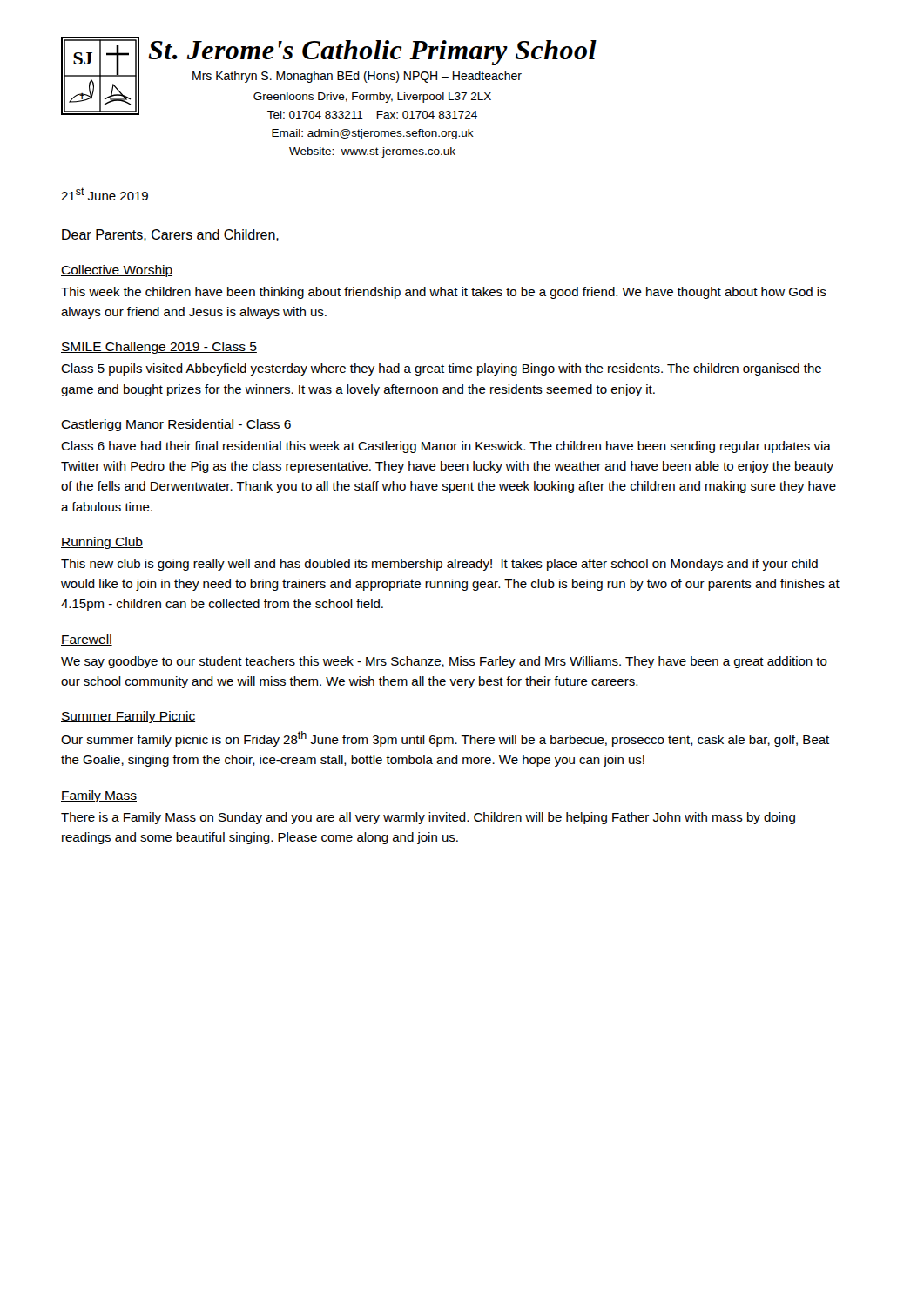924x1307 pixels.
Task: Click on the section header that reads "Running Club"
Action: click(102, 541)
